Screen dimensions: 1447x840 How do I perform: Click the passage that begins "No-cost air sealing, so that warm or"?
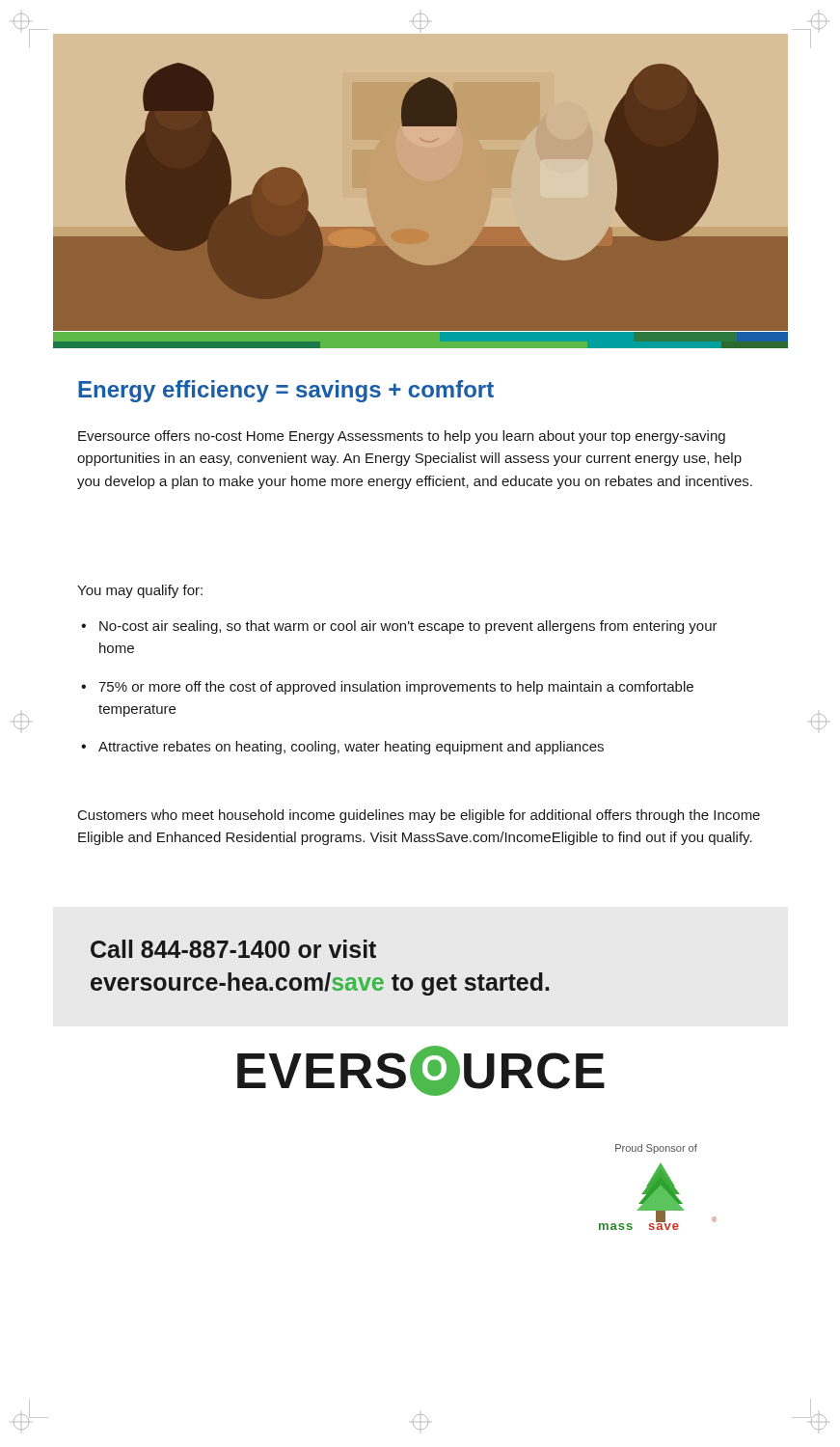[x=405, y=637]
